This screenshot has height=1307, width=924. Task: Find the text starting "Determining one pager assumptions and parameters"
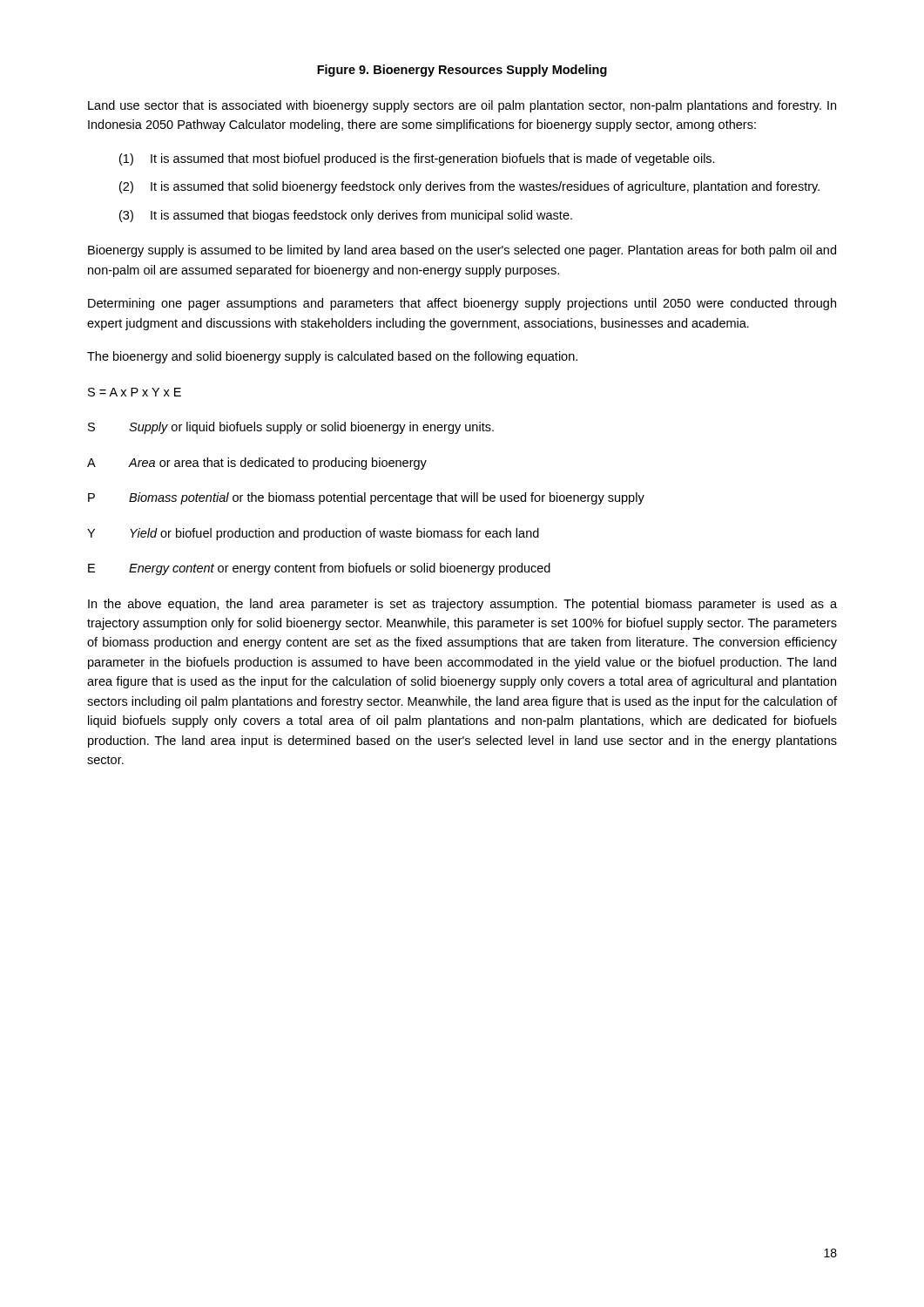pyautogui.click(x=462, y=313)
